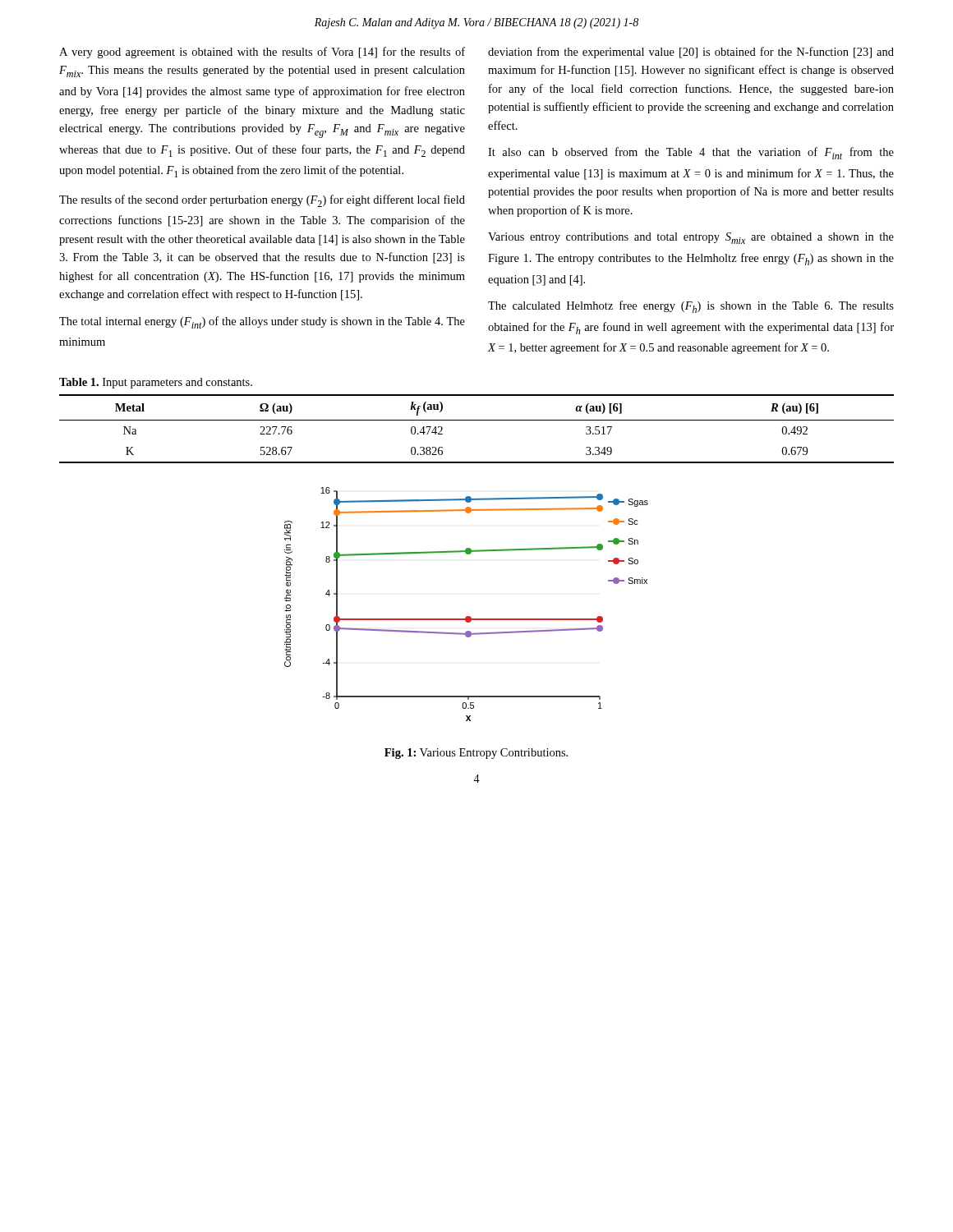Find a table
Viewport: 953px width, 1232px height.
[x=476, y=428]
